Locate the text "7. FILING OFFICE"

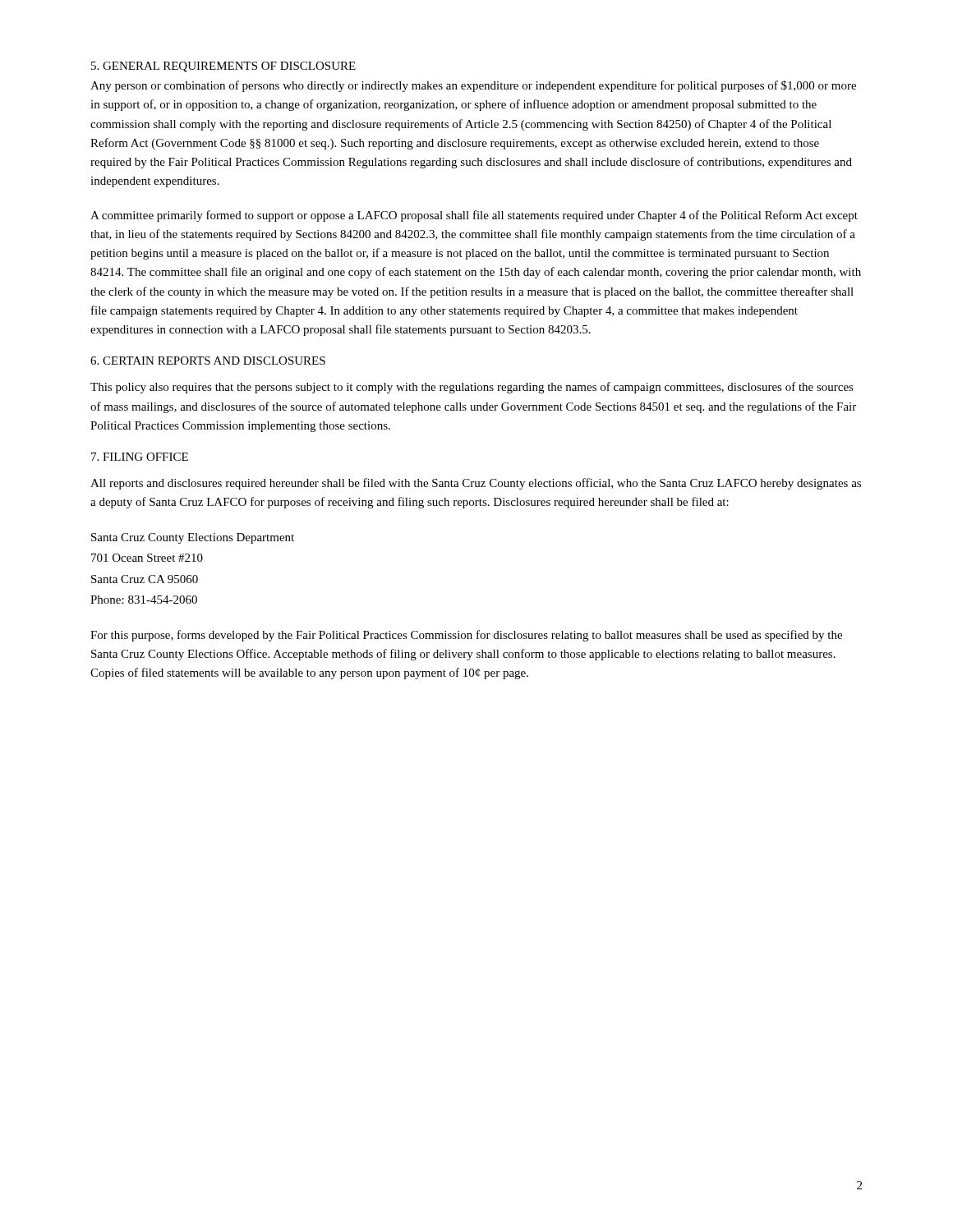pos(139,457)
